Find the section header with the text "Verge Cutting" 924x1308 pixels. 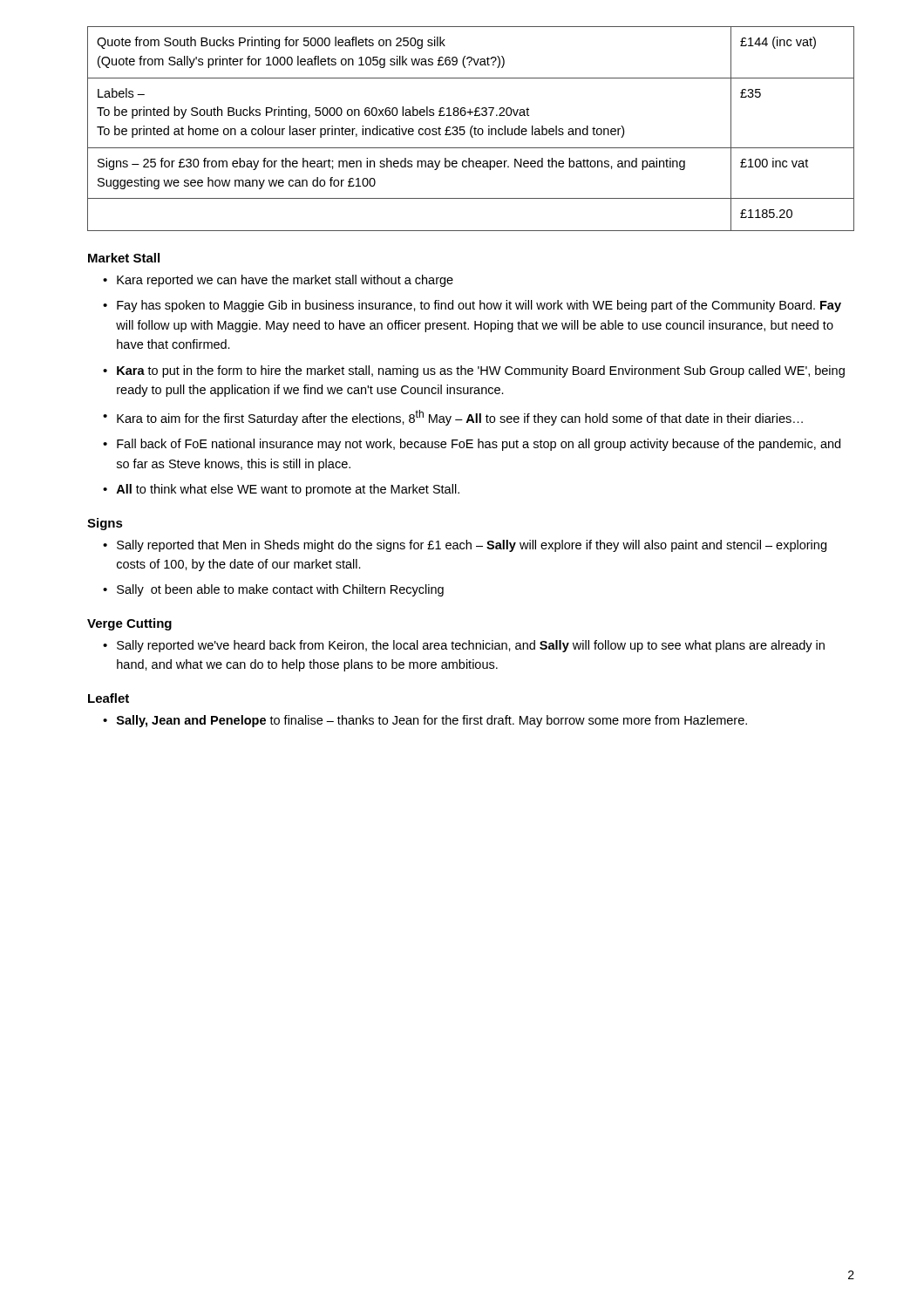130,623
